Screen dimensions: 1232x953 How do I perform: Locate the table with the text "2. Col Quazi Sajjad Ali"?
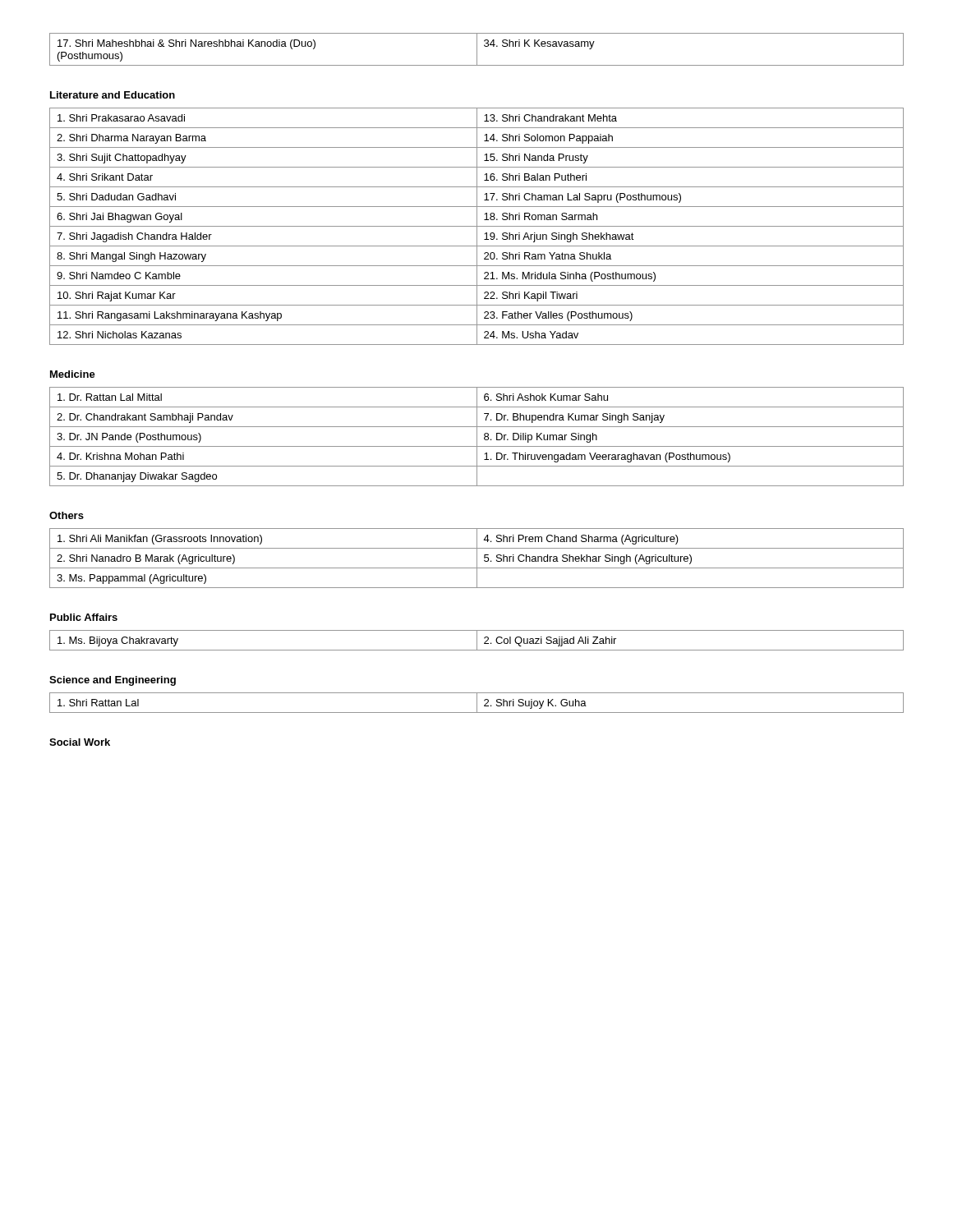[476, 640]
